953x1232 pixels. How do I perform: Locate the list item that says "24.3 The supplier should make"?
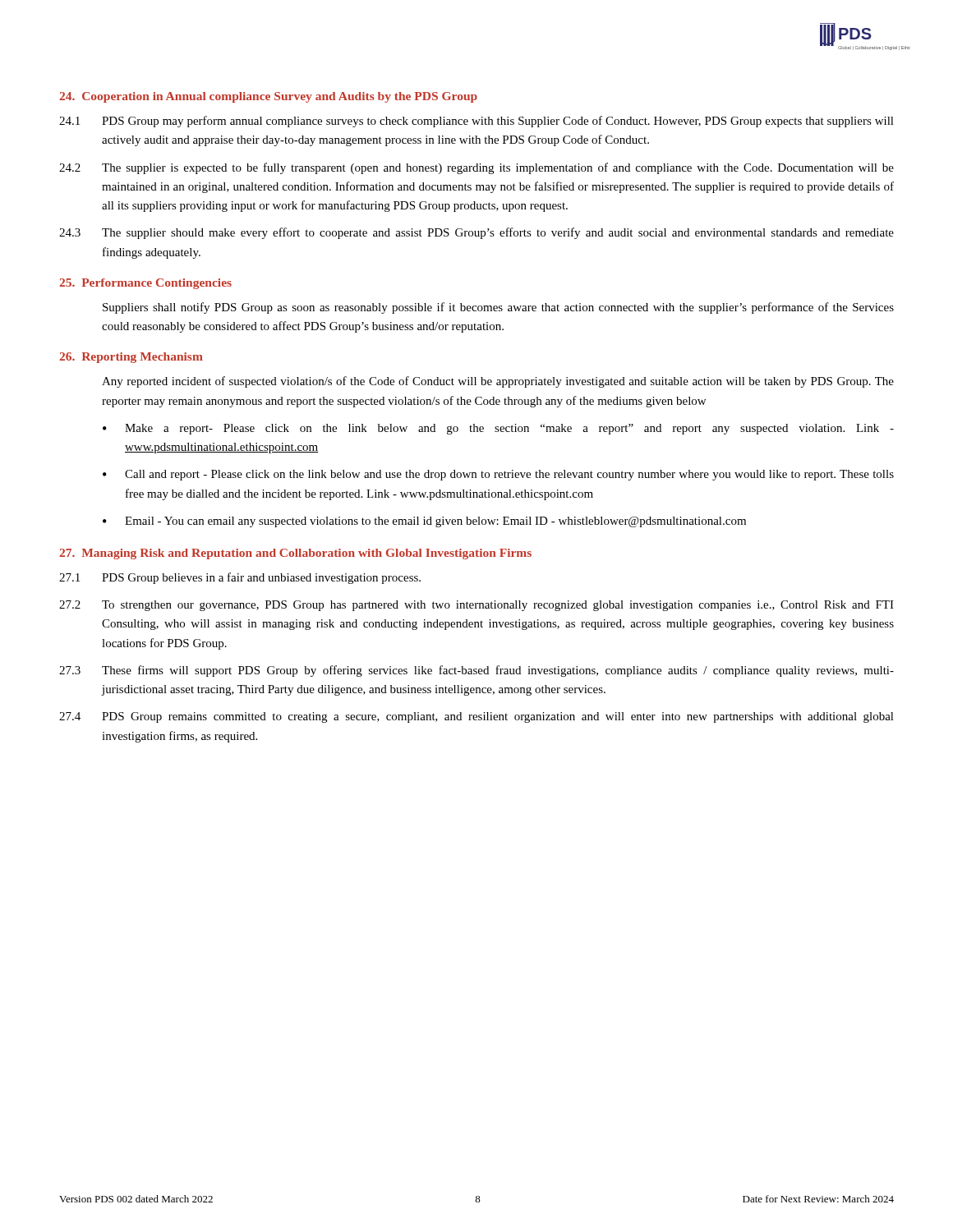point(476,243)
